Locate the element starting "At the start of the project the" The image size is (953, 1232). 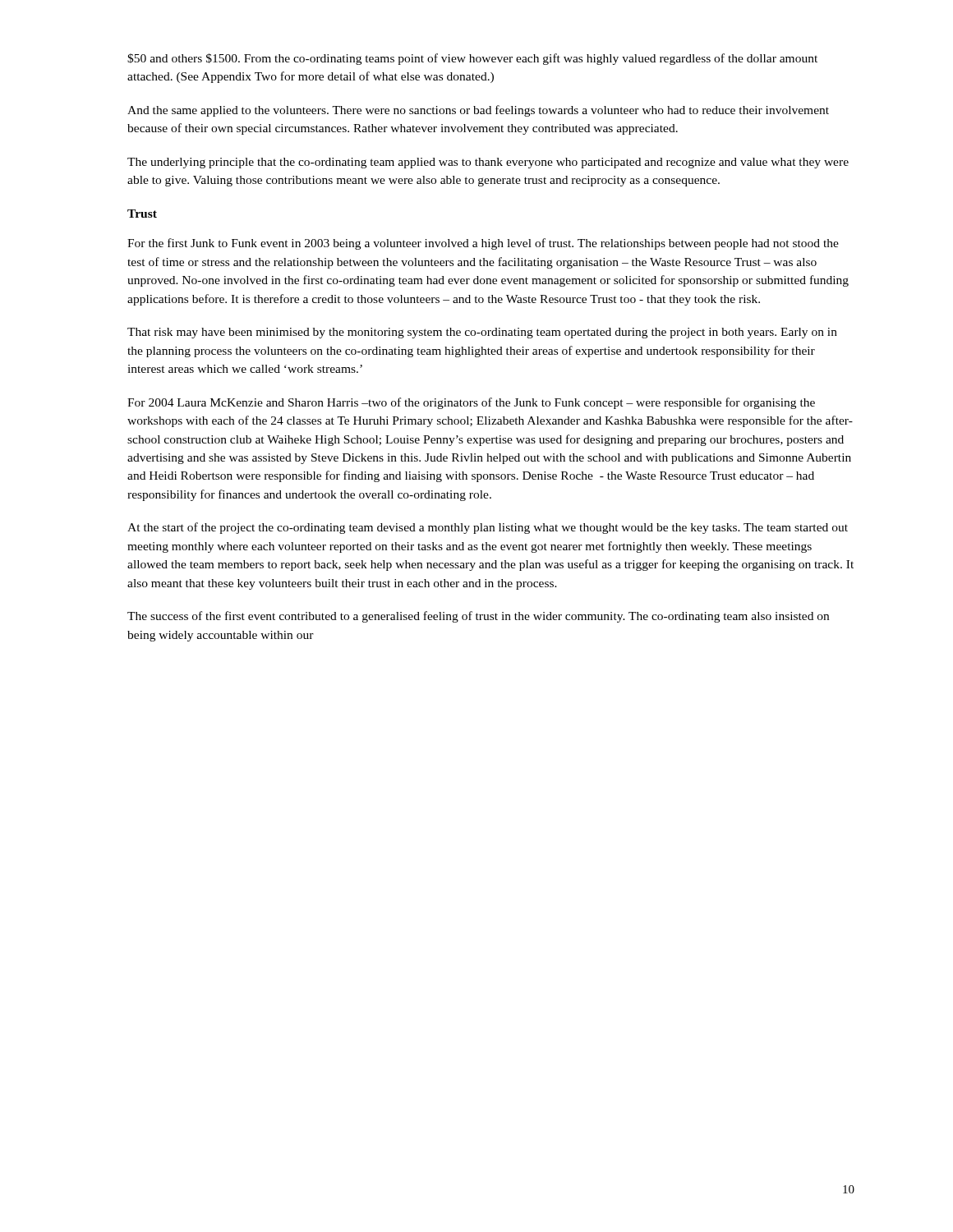[x=491, y=555]
